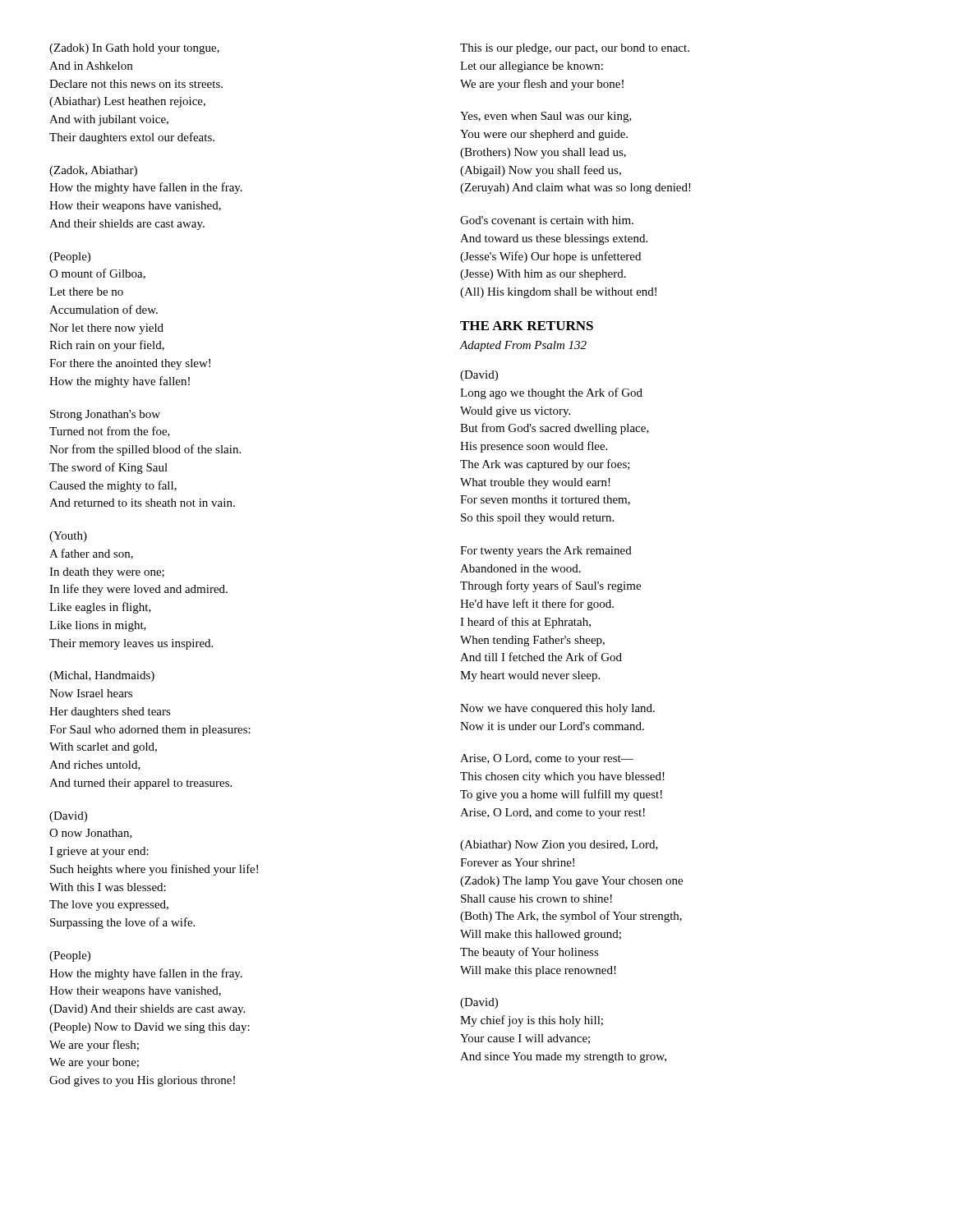Find the text starting "THE ARK RETURNS"
This screenshot has height=1232, width=953.
[x=527, y=325]
